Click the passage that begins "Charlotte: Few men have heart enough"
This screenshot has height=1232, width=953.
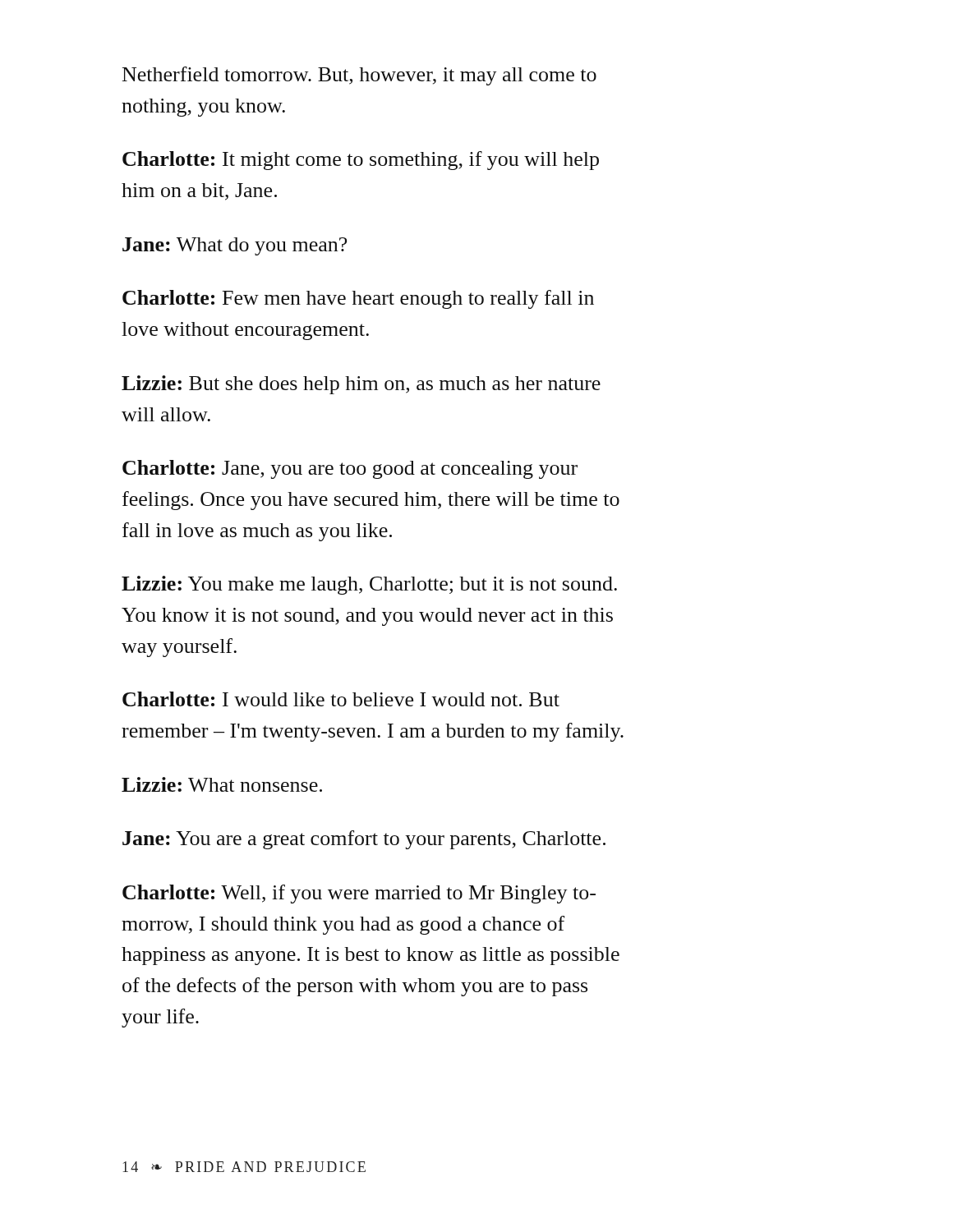358,314
